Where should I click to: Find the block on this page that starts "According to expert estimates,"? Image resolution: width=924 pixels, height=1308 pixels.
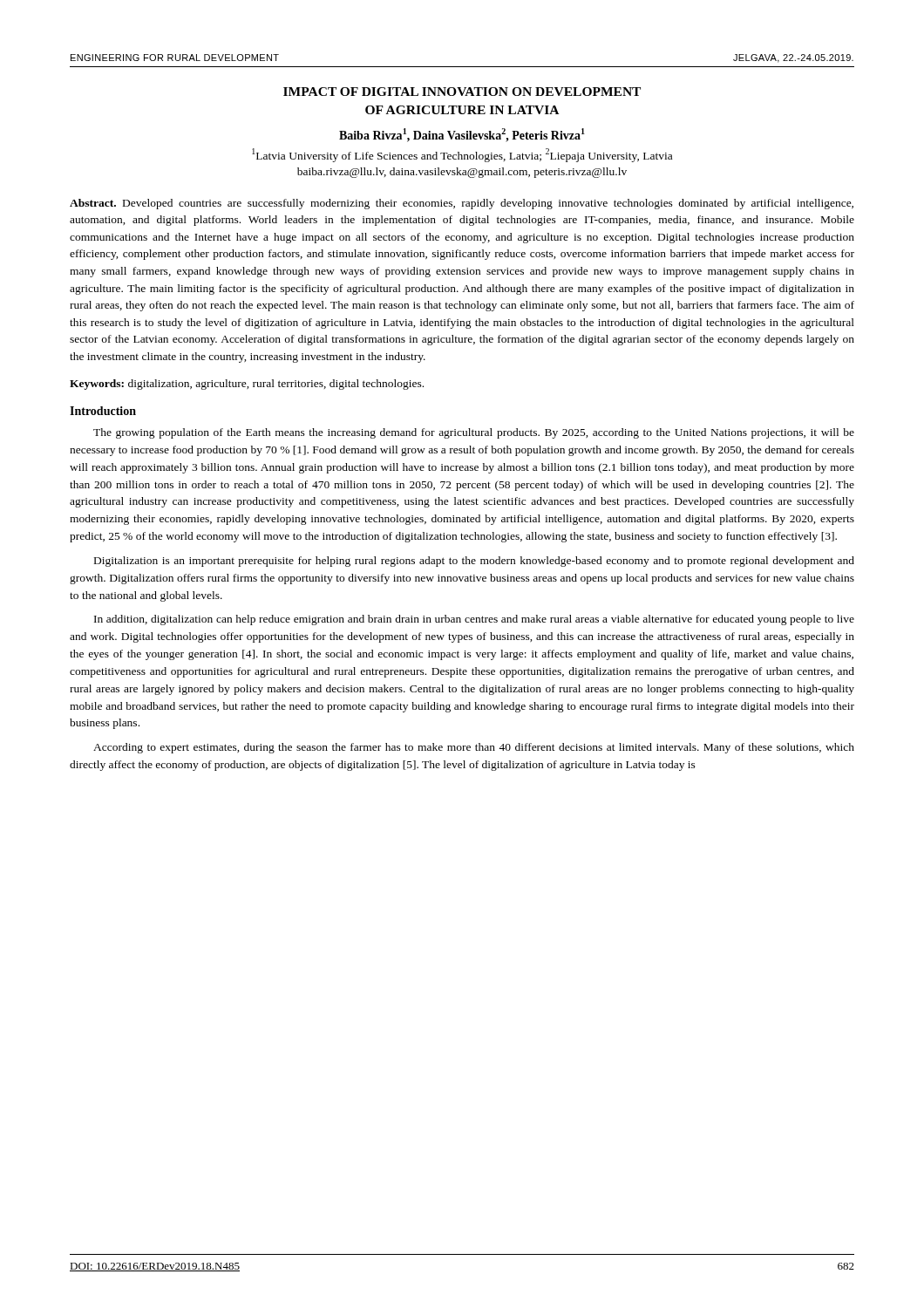[462, 756]
